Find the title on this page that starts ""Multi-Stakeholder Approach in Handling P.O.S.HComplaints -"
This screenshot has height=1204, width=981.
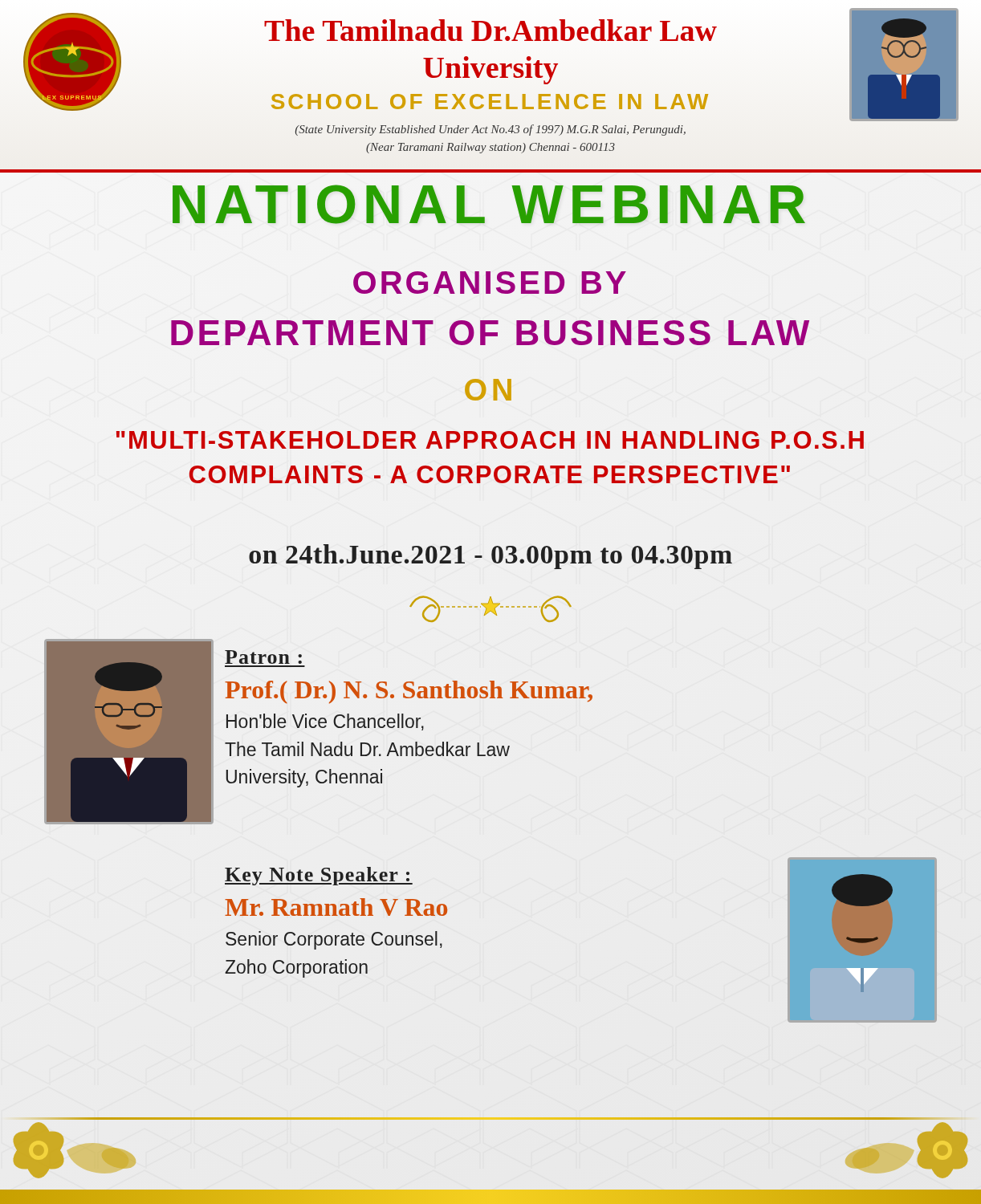[x=490, y=457]
